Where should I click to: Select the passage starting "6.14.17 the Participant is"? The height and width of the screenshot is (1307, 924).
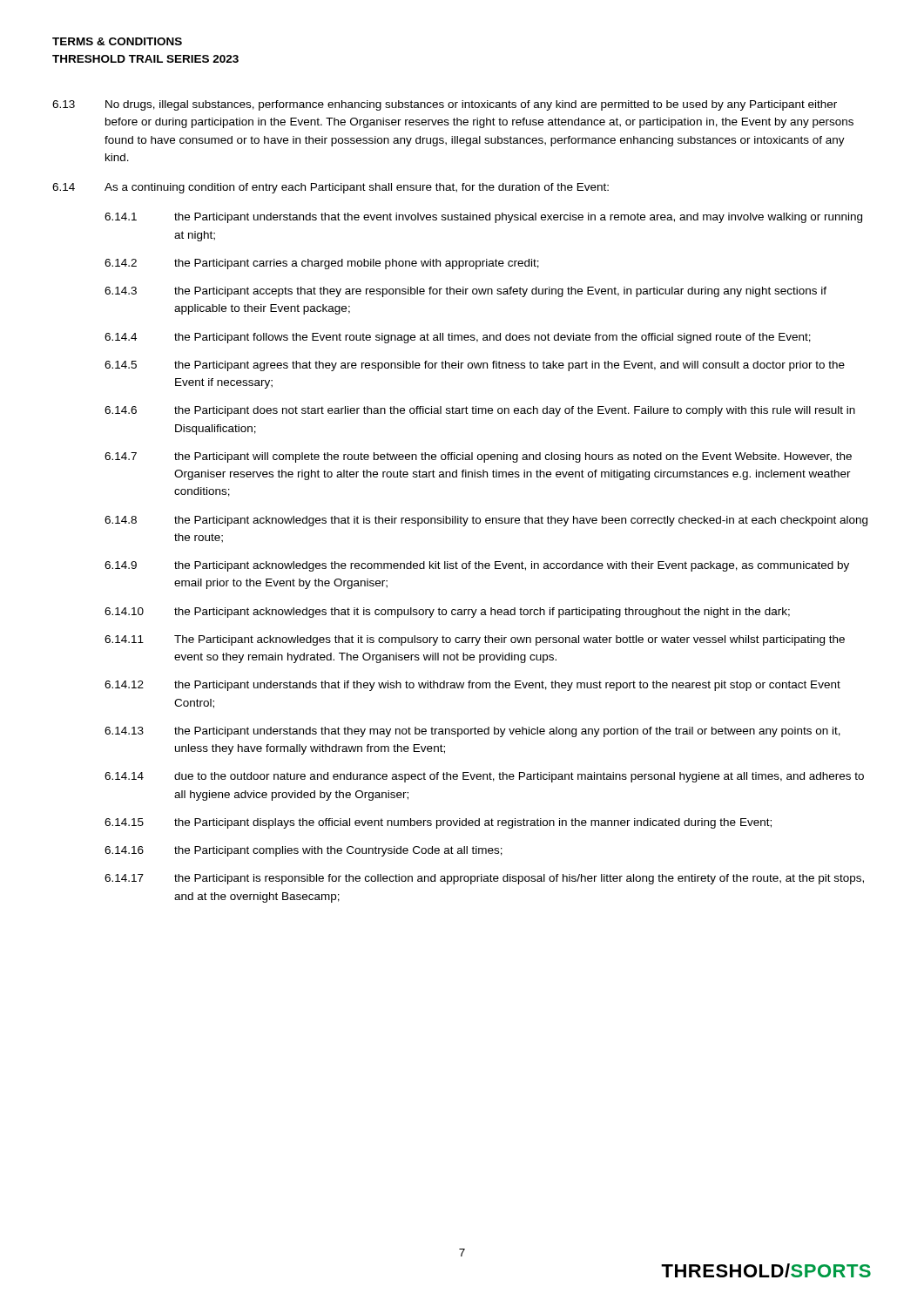pos(488,887)
